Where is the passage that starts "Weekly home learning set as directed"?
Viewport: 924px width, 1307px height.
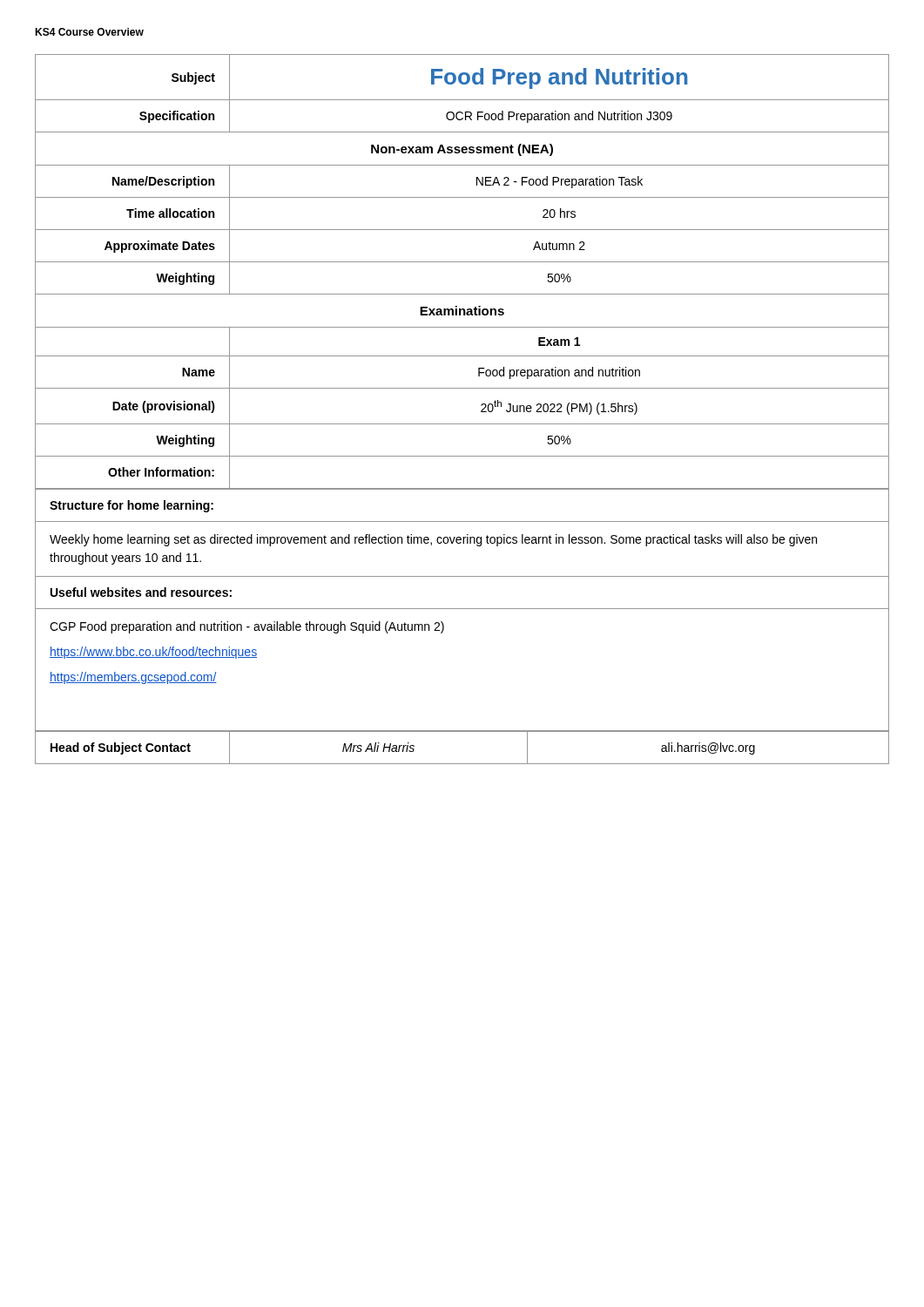pos(434,548)
